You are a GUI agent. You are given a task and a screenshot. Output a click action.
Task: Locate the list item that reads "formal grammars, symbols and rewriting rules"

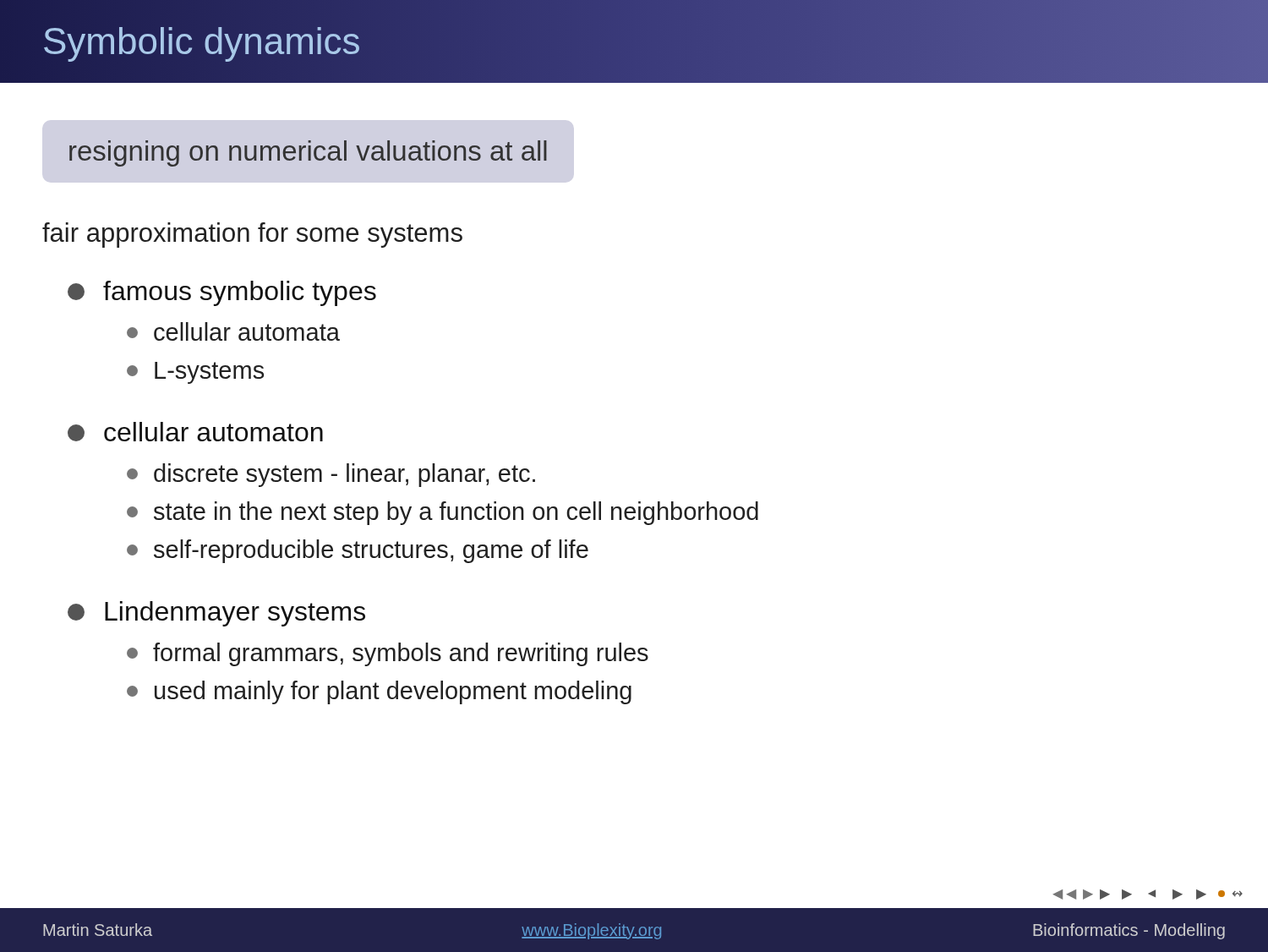click(388, 653)
